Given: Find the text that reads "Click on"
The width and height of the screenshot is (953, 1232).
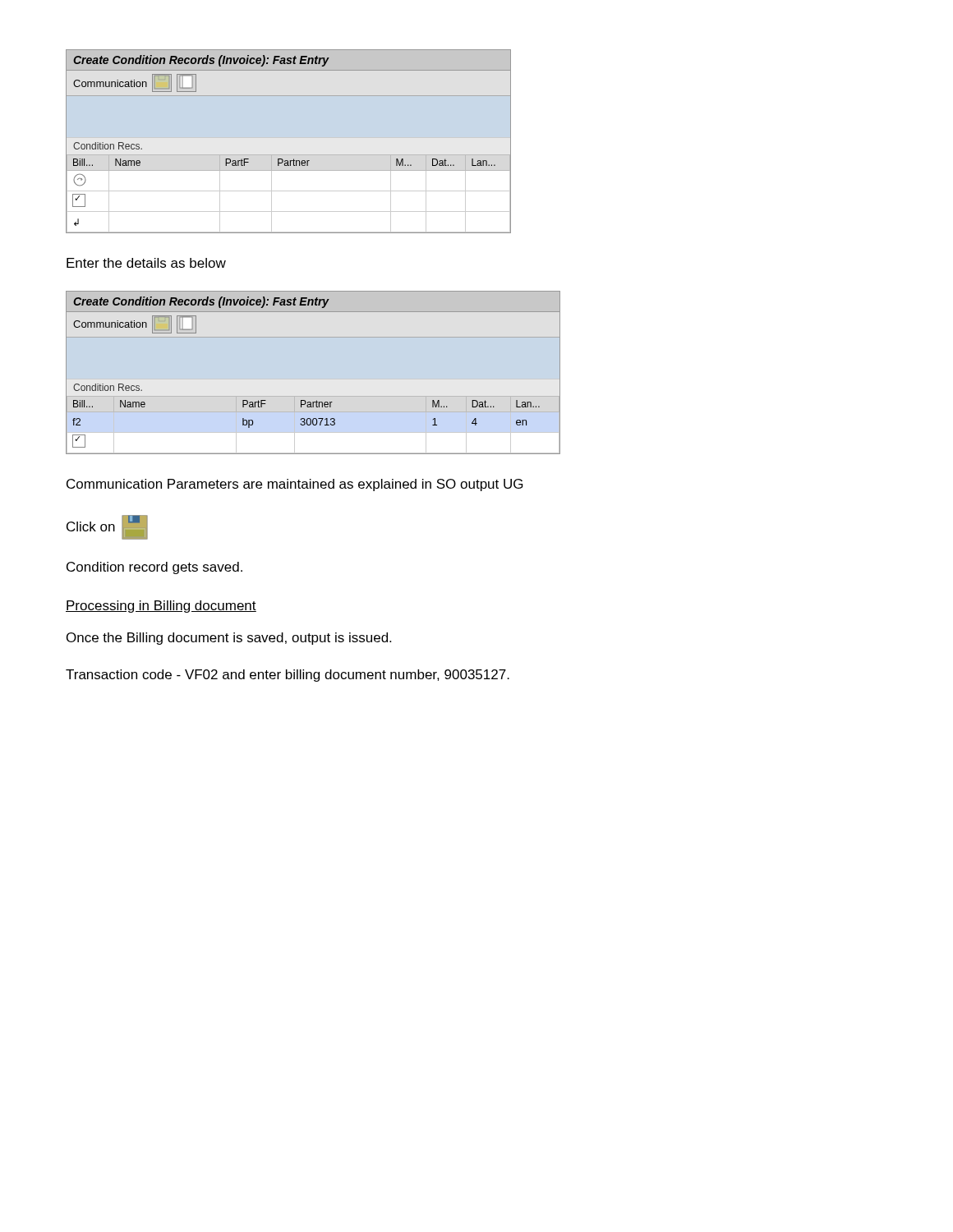Looking at the screenshot, I should click(107, 527).
